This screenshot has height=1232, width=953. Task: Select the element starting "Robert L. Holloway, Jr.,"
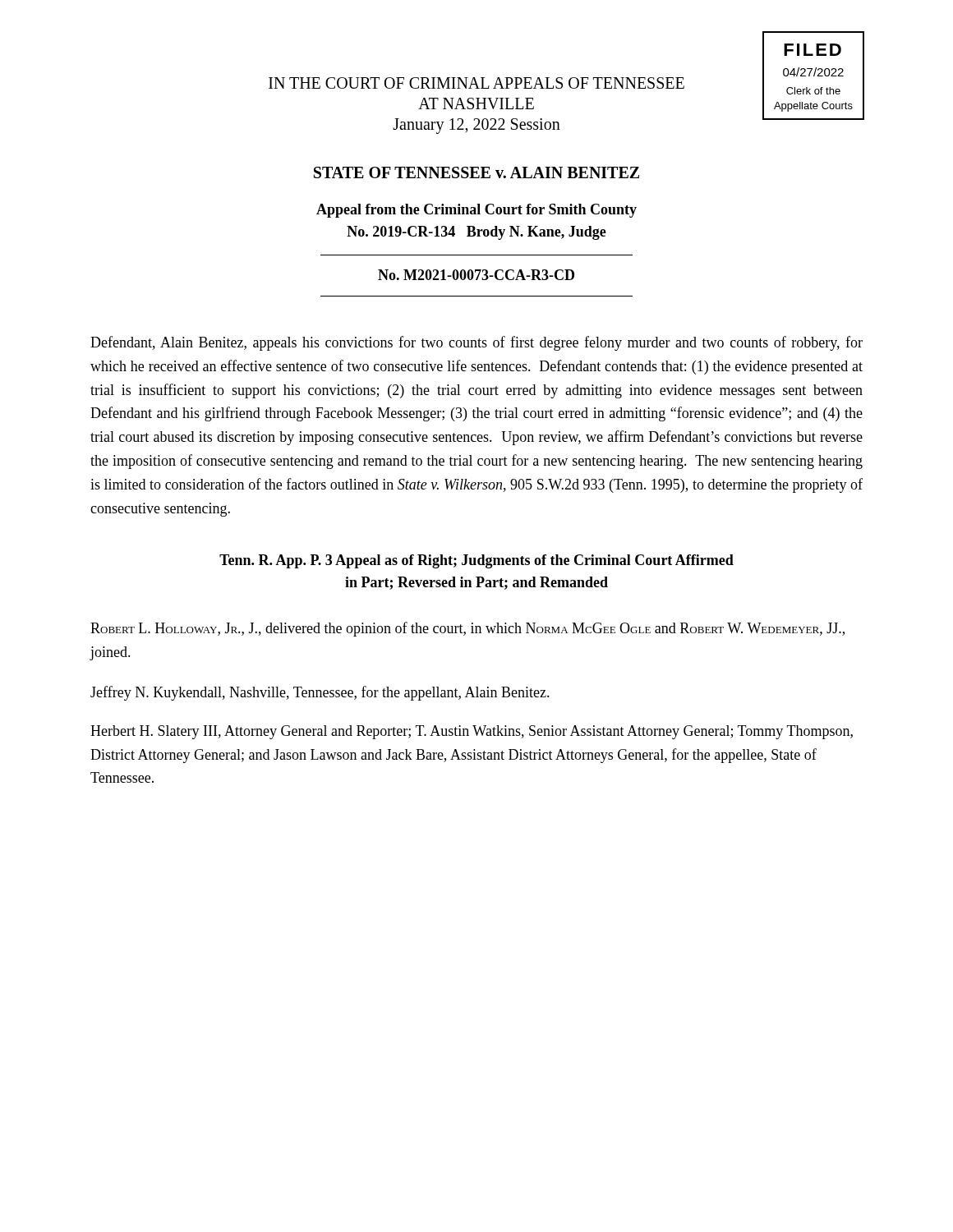coord(468,640)
